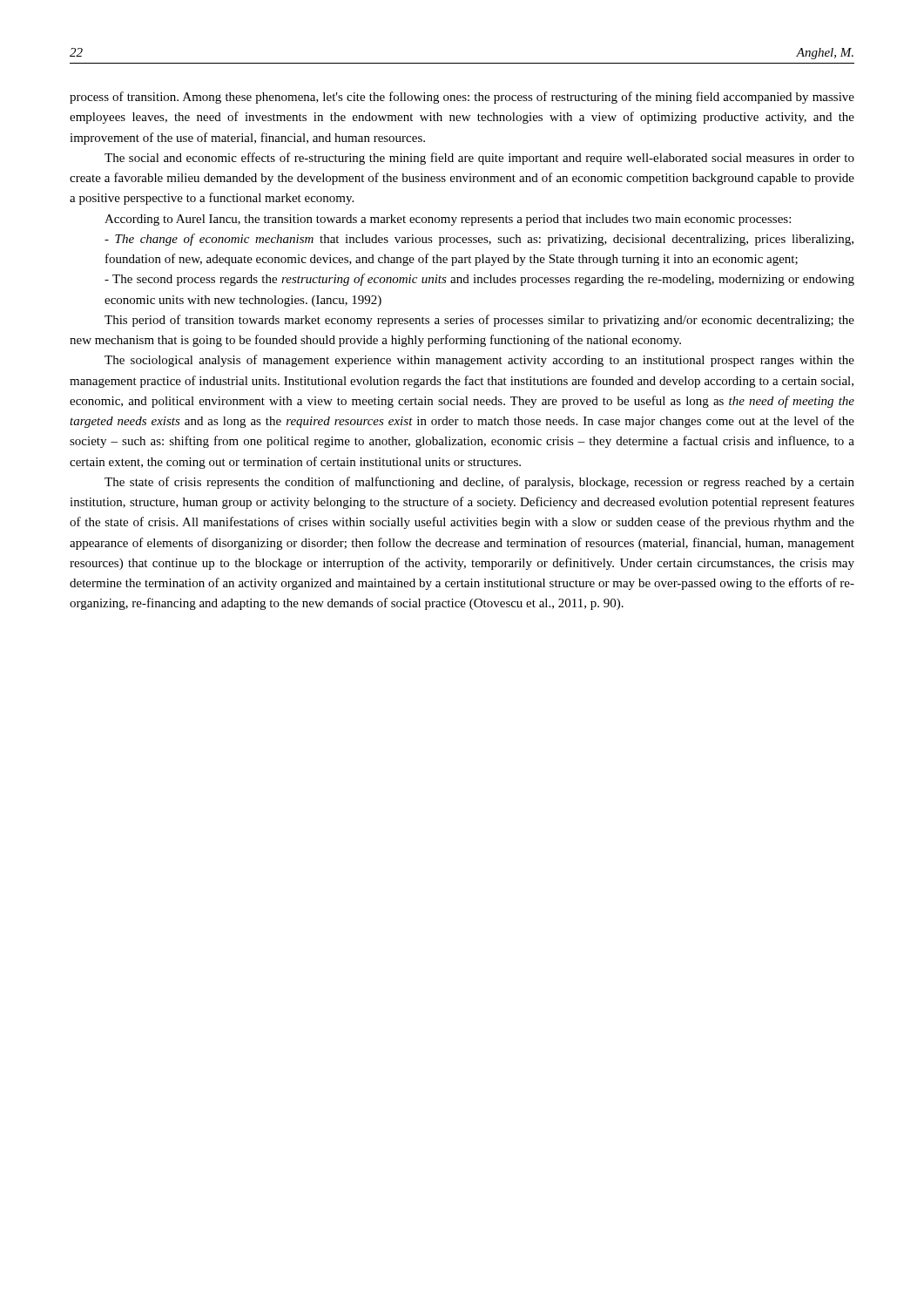This screenshot has height=1307, width=924.
Task: Find the block on this page that starts "This period of transition towards market"
Action: (x=462, y=330)
